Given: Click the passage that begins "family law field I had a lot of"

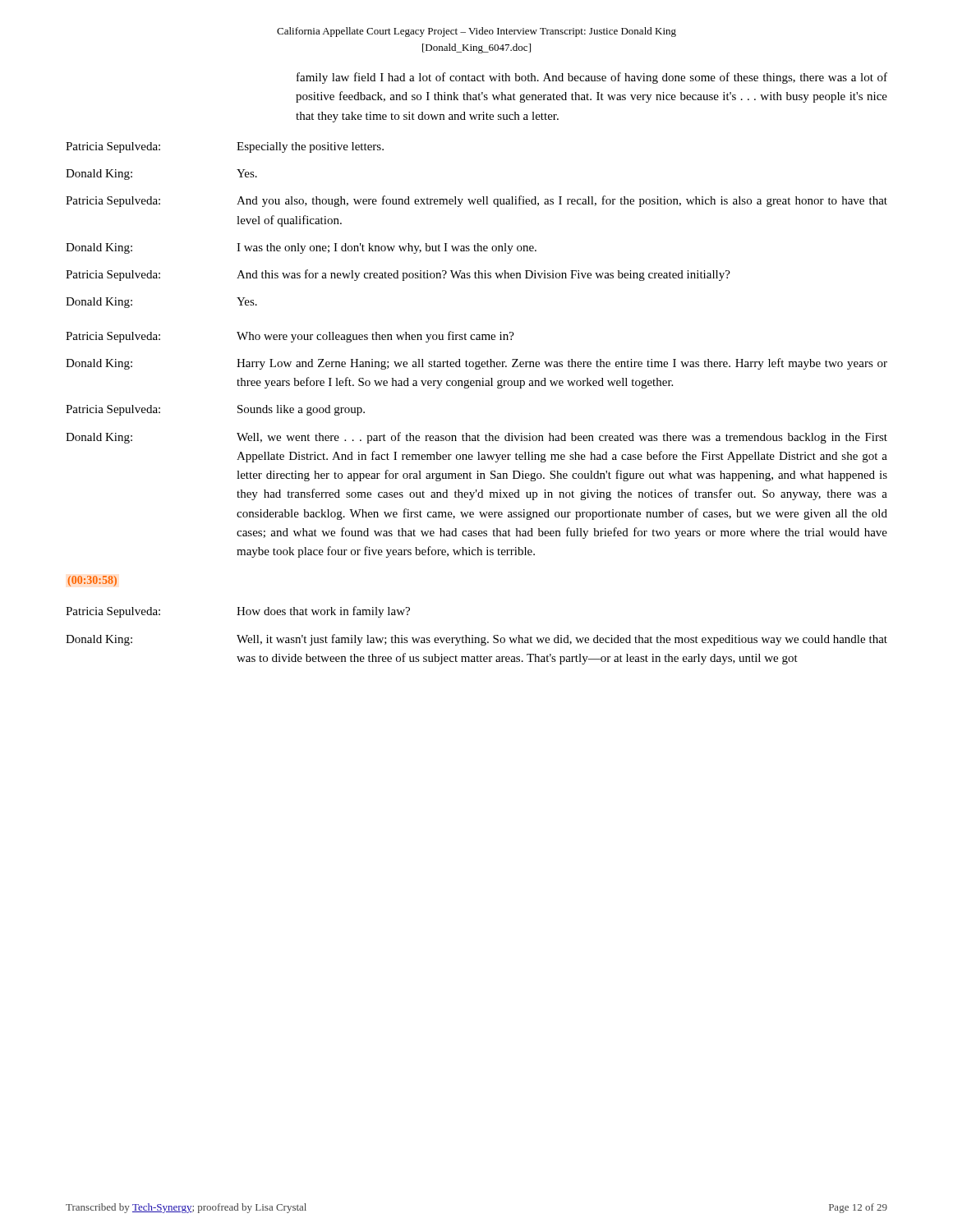Looking at the screenshot, I should [591, 96].
